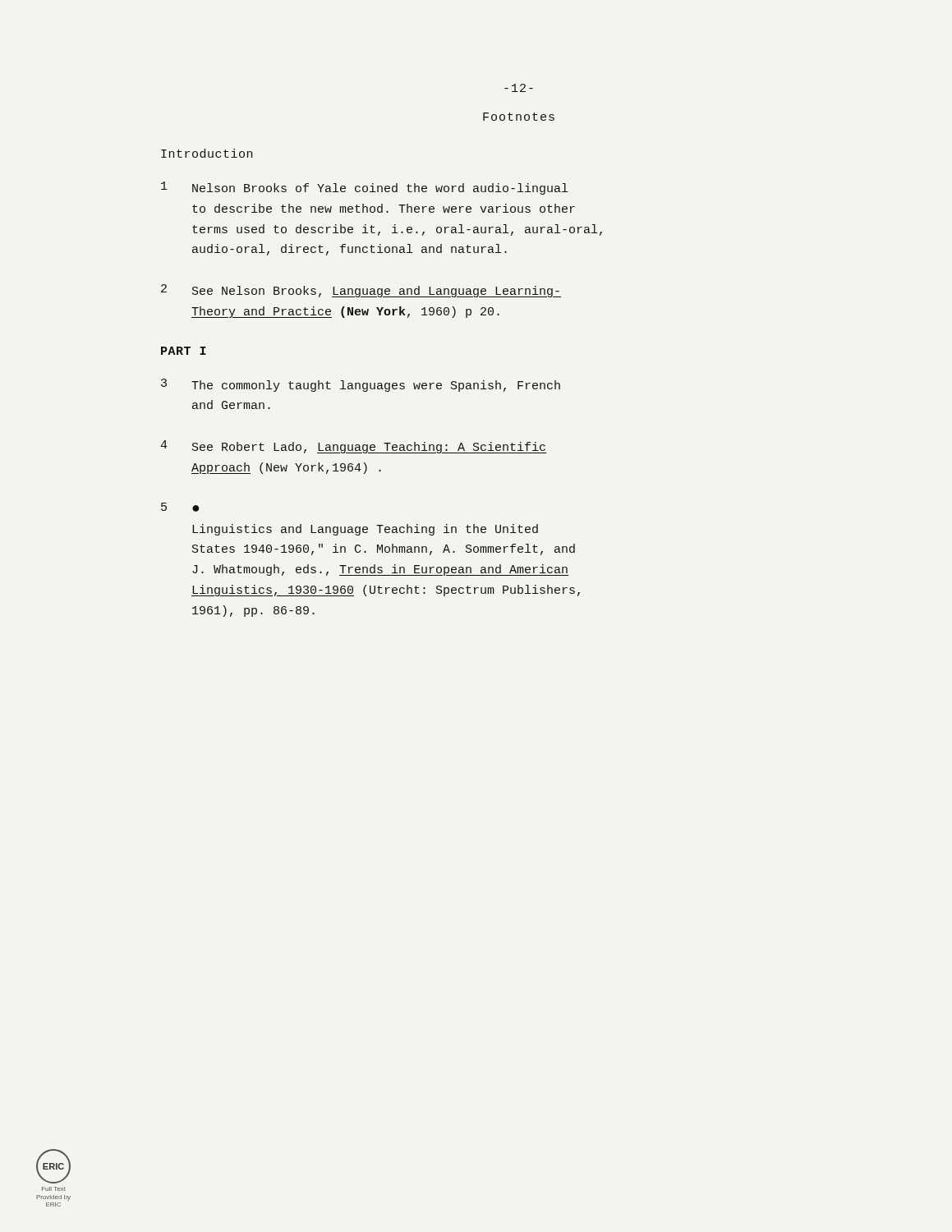Point to the text block starting "PART I"
The width and height of the screenshot is (952, 1232).
coord(184,352)
